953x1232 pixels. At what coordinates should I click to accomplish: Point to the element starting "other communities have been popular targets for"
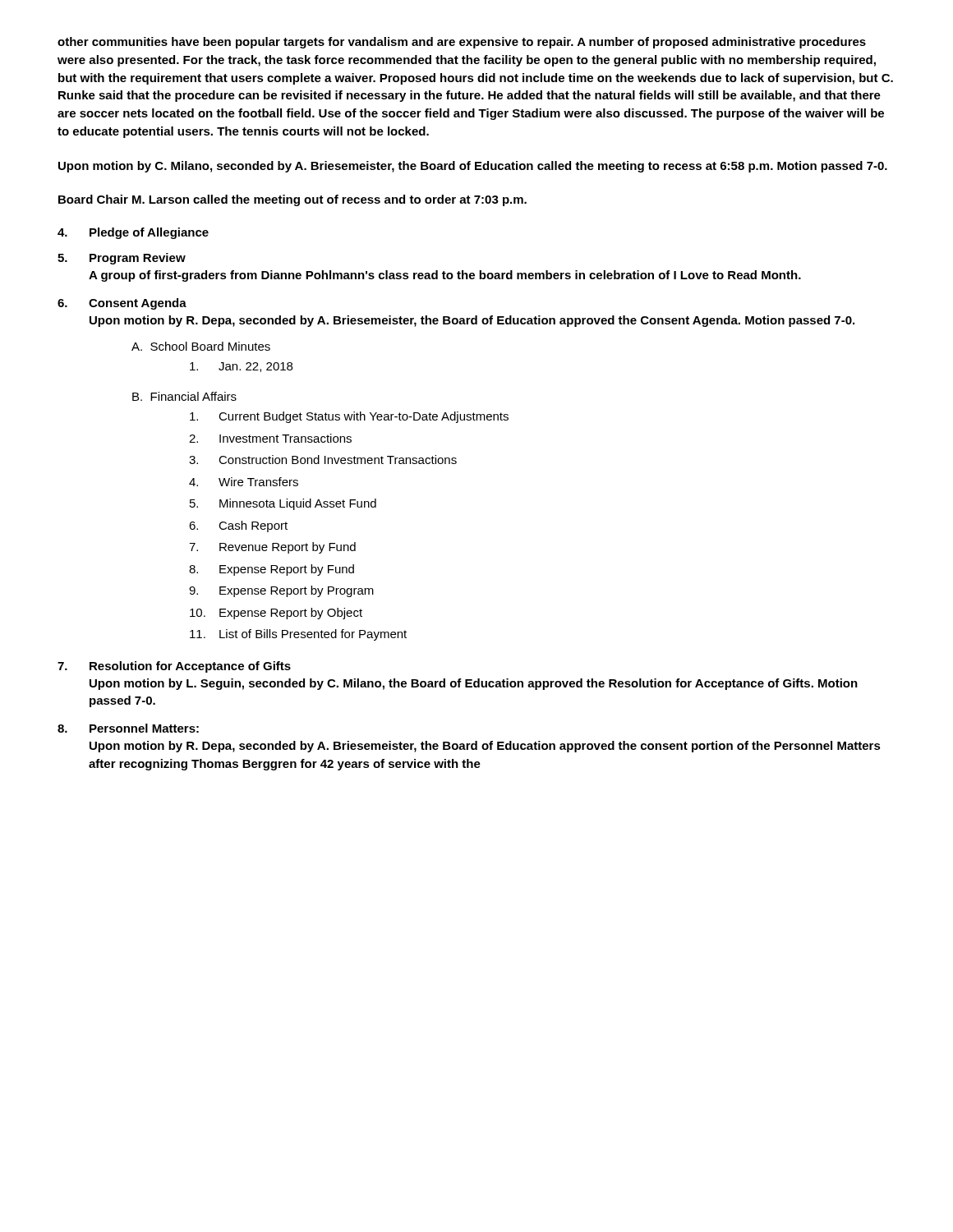click(475, 86)
